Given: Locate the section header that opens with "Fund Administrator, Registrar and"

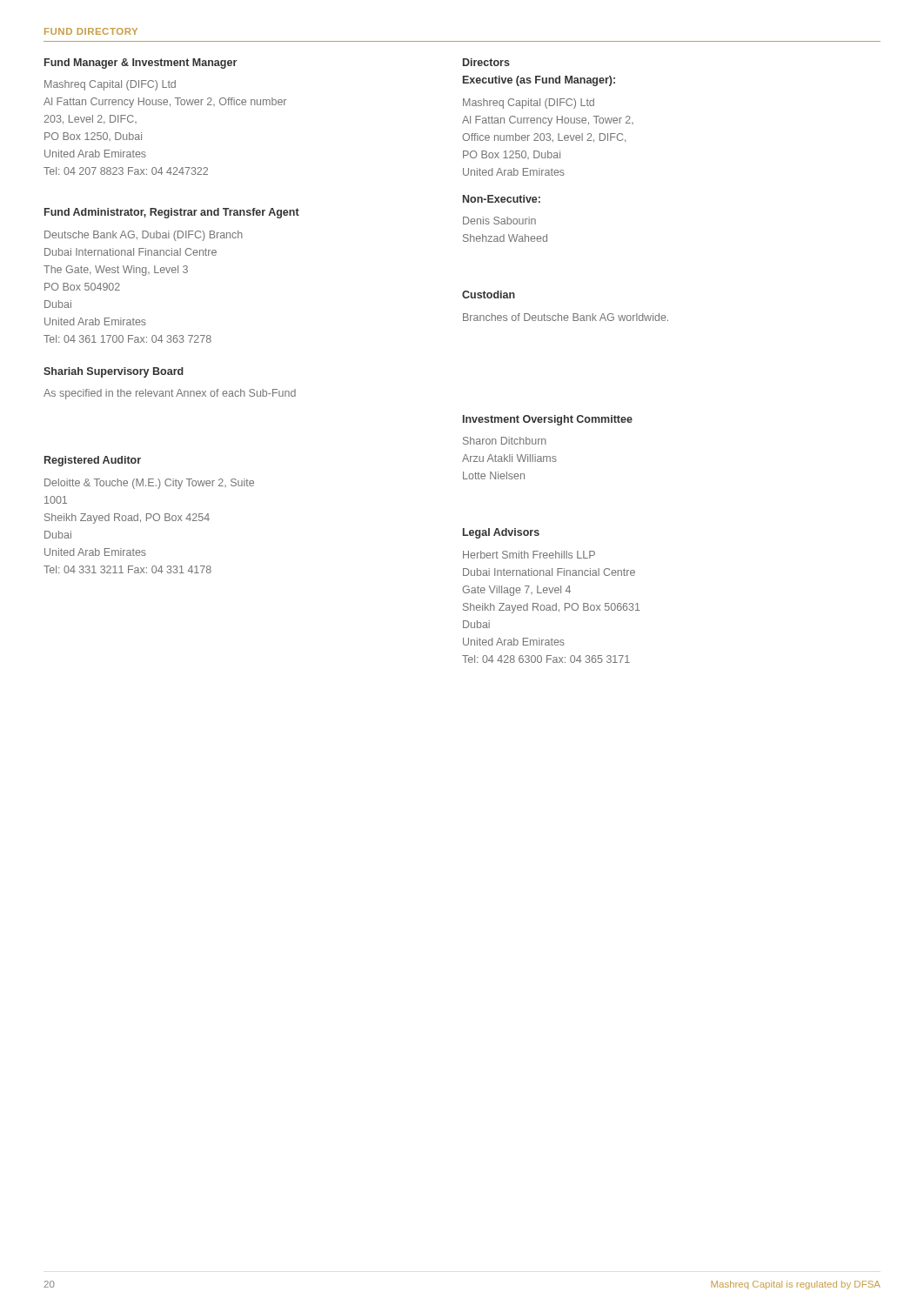Looking at the screenshot, I should (236, 212).
